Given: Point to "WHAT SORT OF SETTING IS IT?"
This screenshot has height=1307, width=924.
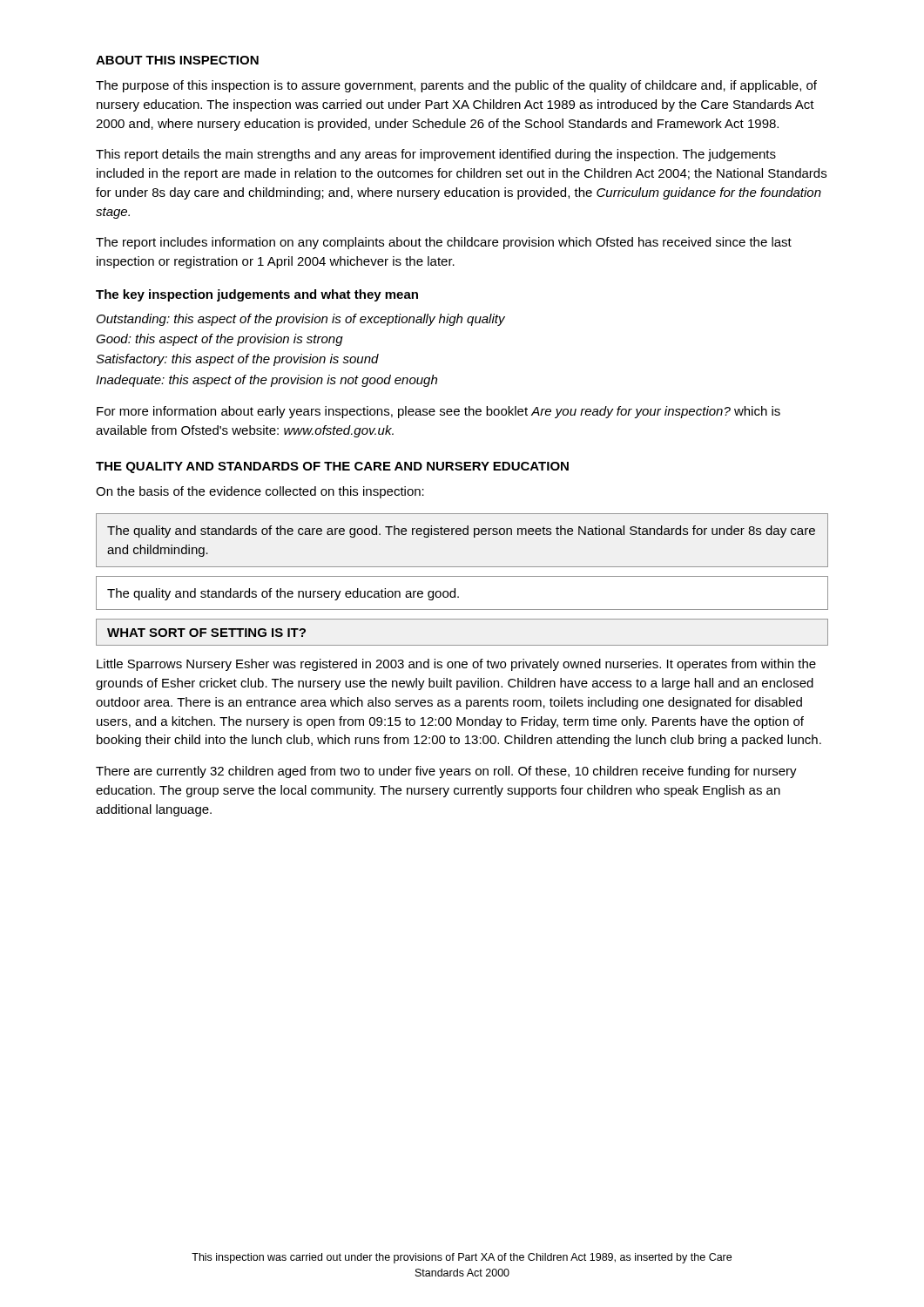Looking at the screenshot, I should pyautogui.click(x=207, y=632).
